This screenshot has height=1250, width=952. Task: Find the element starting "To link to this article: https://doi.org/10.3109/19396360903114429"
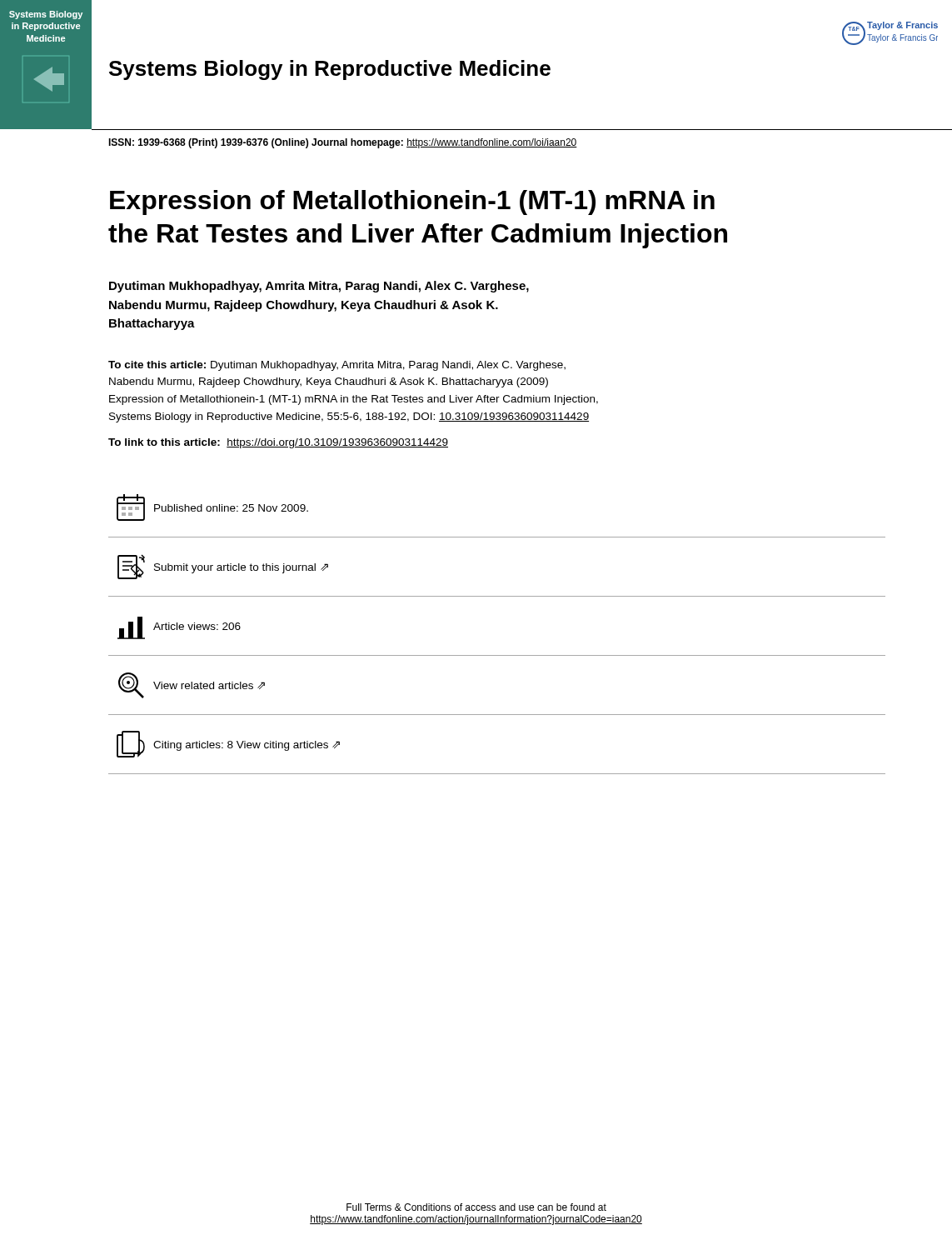[278, 442]
